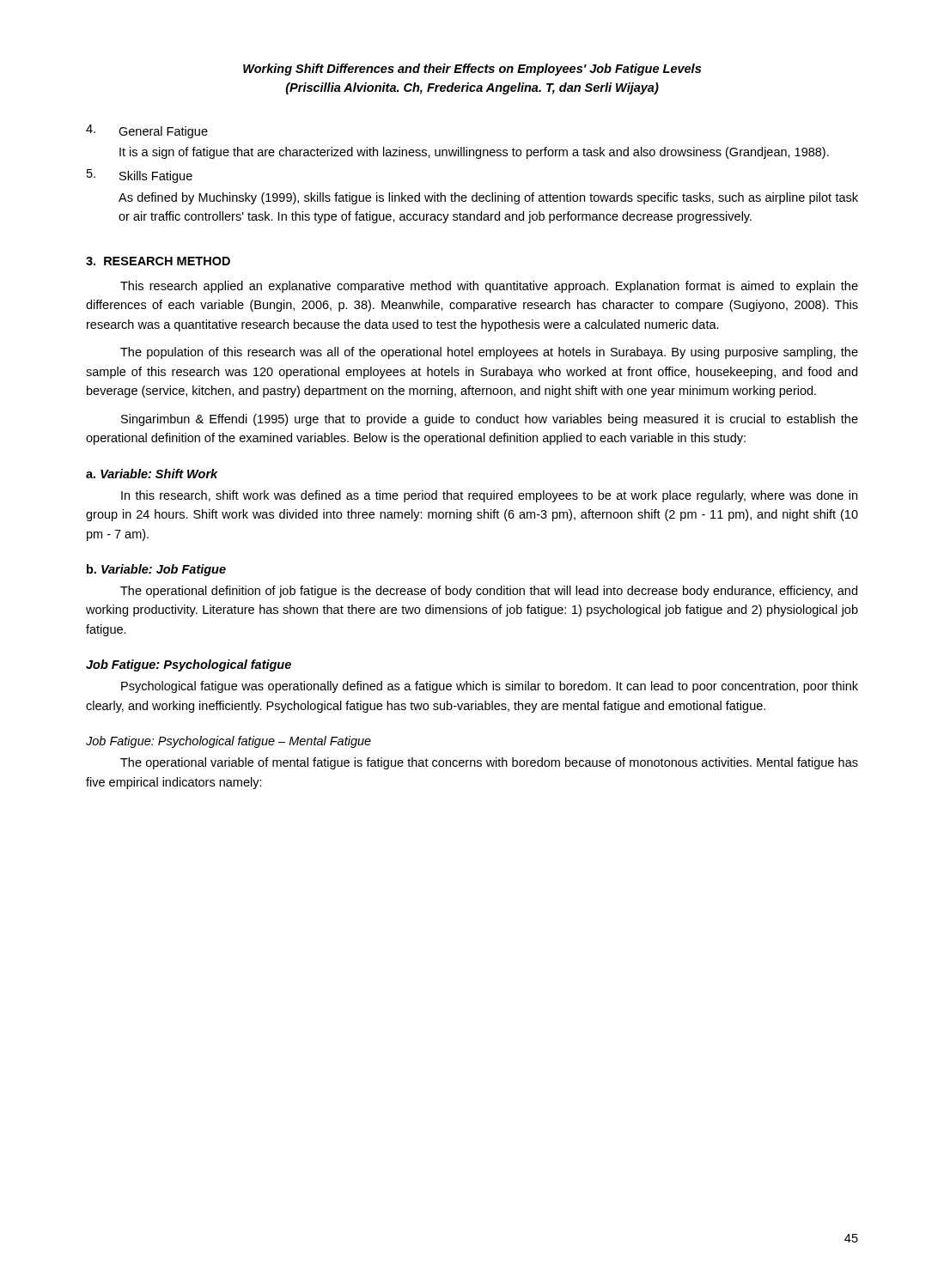Viewport: 944px width, 1288px height.
Task: Click on the passage starting "Psychological fatigue was operationally defined as a"
Action: pyautogui.click(x=472, y=696)
